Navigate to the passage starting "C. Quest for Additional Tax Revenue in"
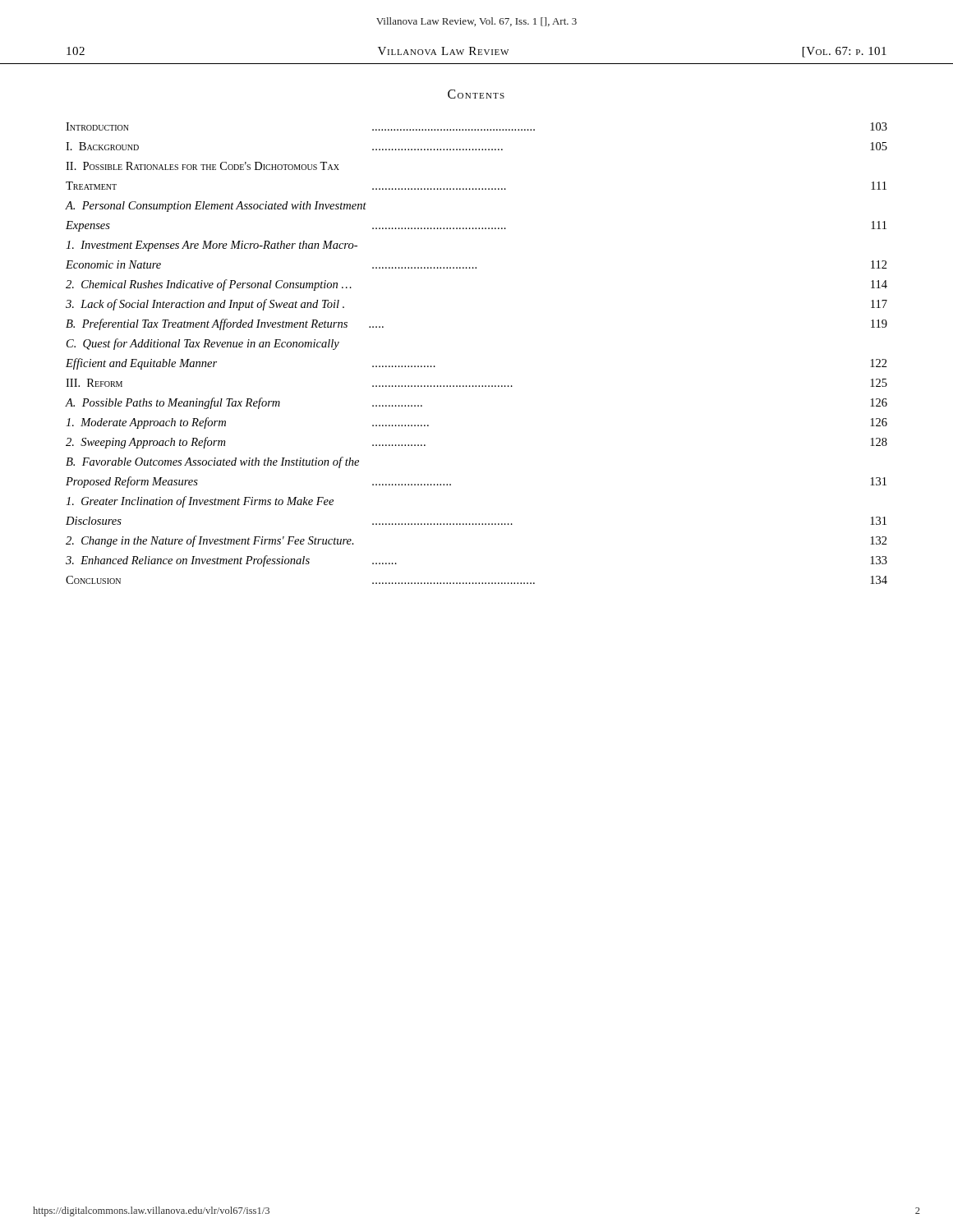The image size is (953, 1232). click(203, 344)
